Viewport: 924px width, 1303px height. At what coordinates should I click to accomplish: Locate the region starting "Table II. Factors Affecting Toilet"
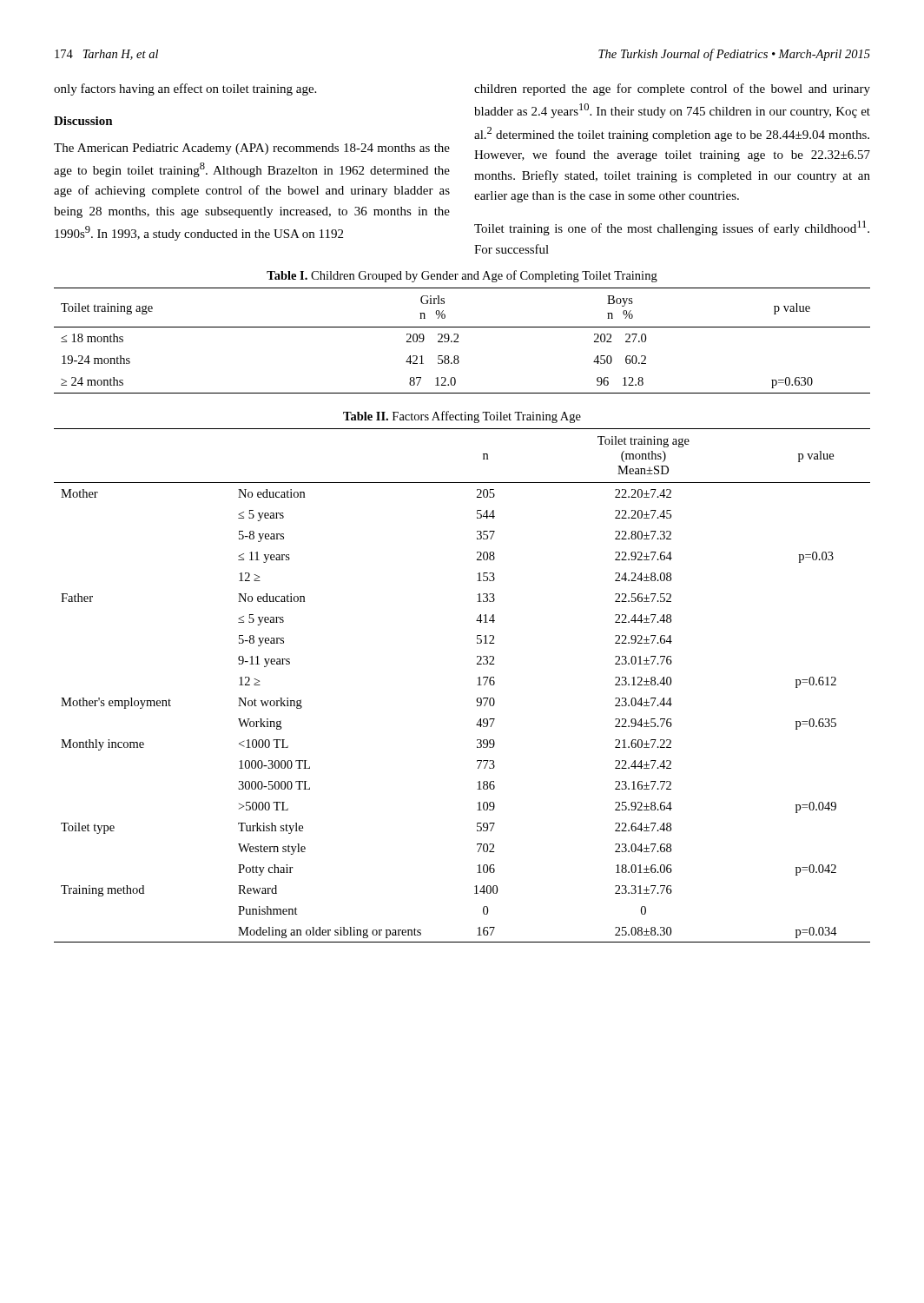(x=462, y=416)
